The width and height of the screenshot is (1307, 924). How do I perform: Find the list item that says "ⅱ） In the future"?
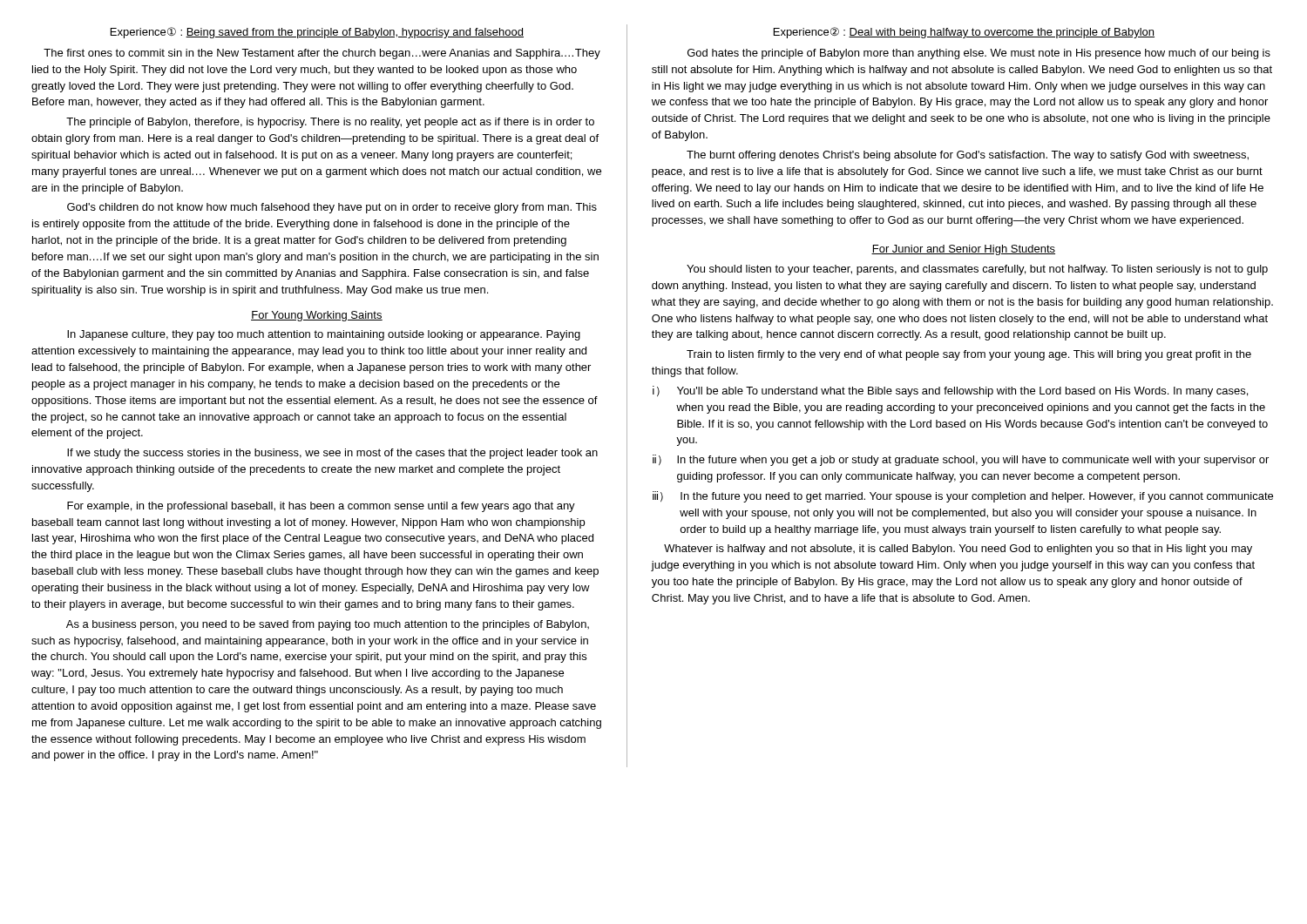[964, 469]
